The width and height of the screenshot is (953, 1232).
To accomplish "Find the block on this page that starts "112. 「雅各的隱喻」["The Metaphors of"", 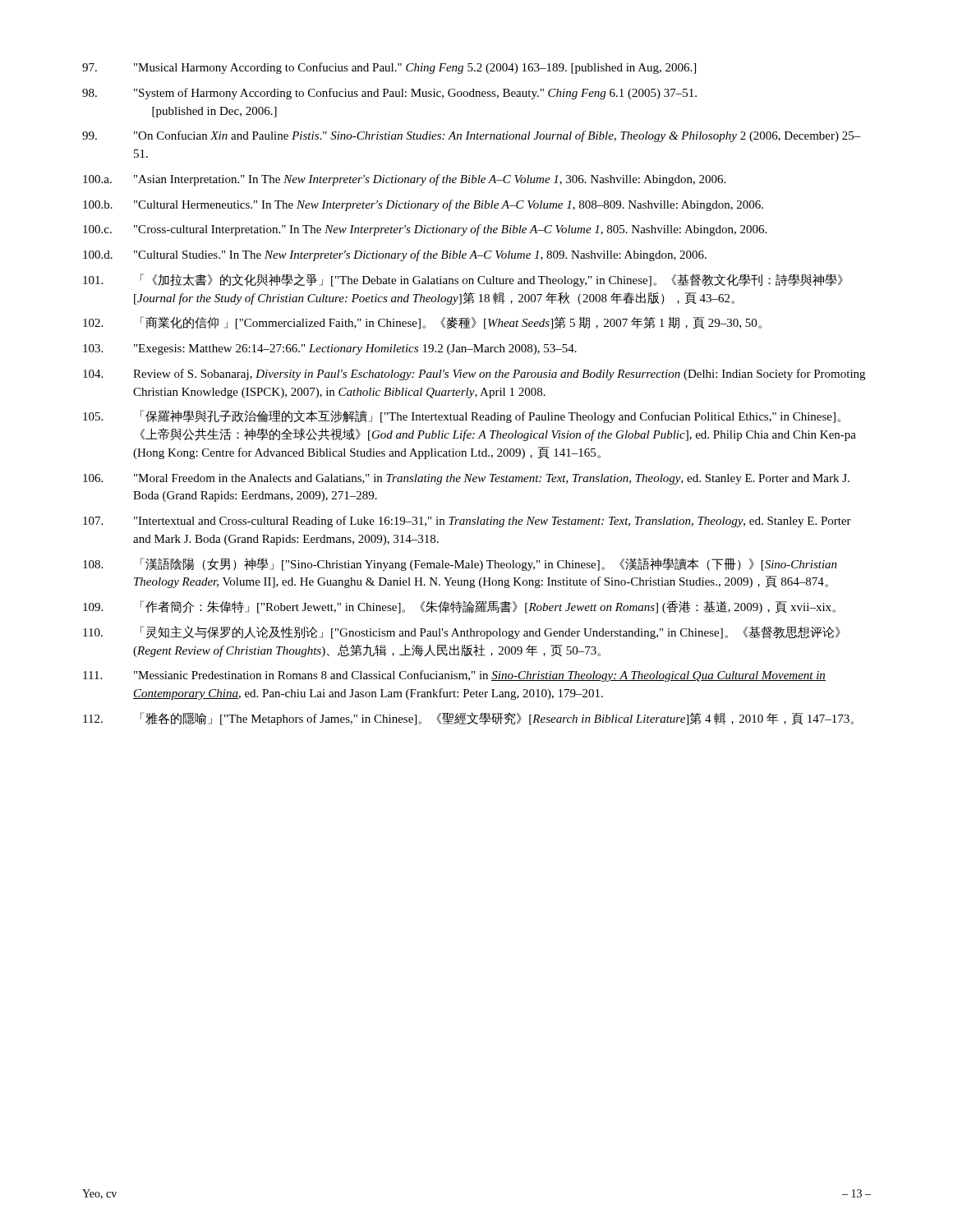I will tap(476, 719).
